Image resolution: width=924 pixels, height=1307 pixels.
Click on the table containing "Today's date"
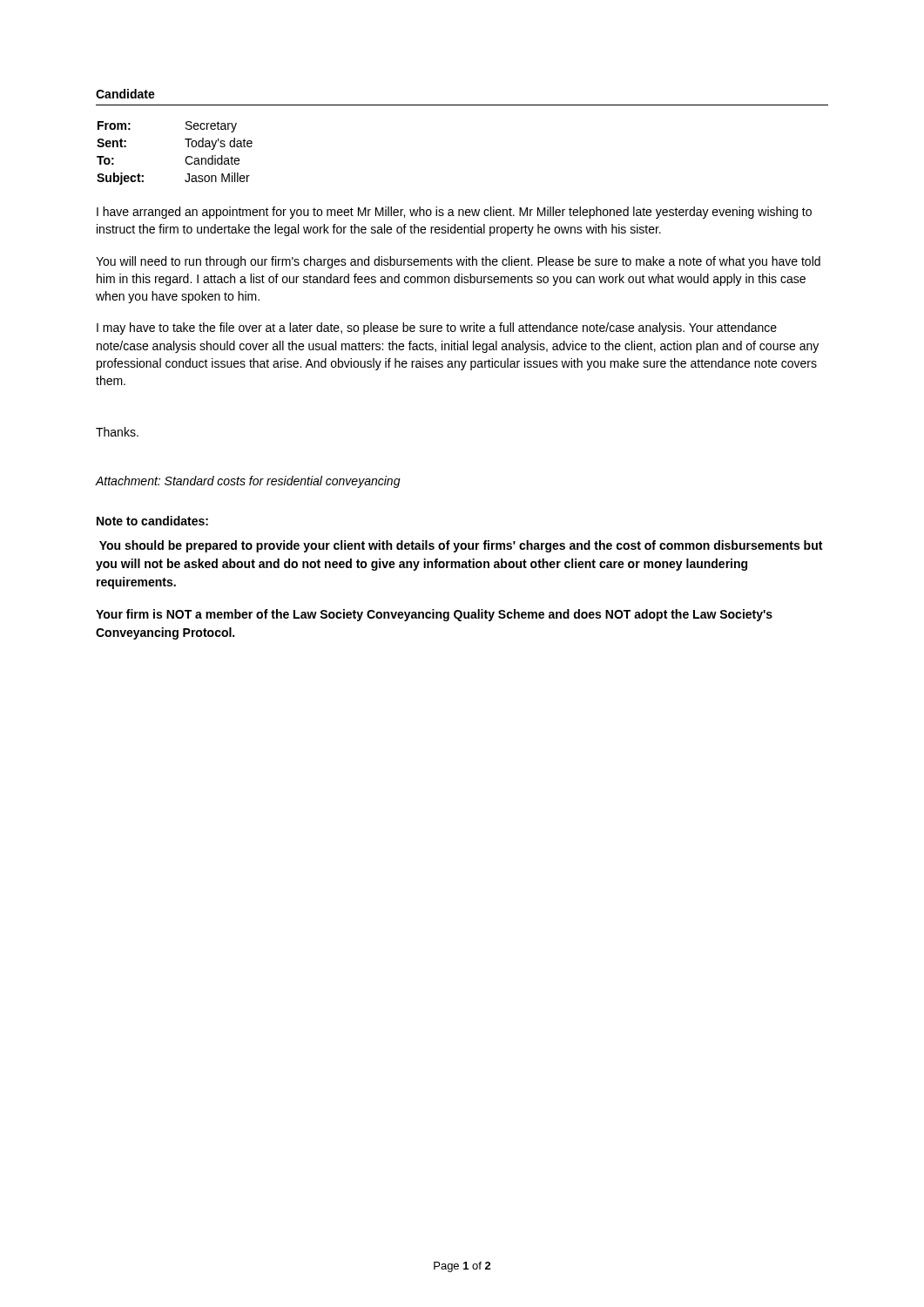pos(462,152)
